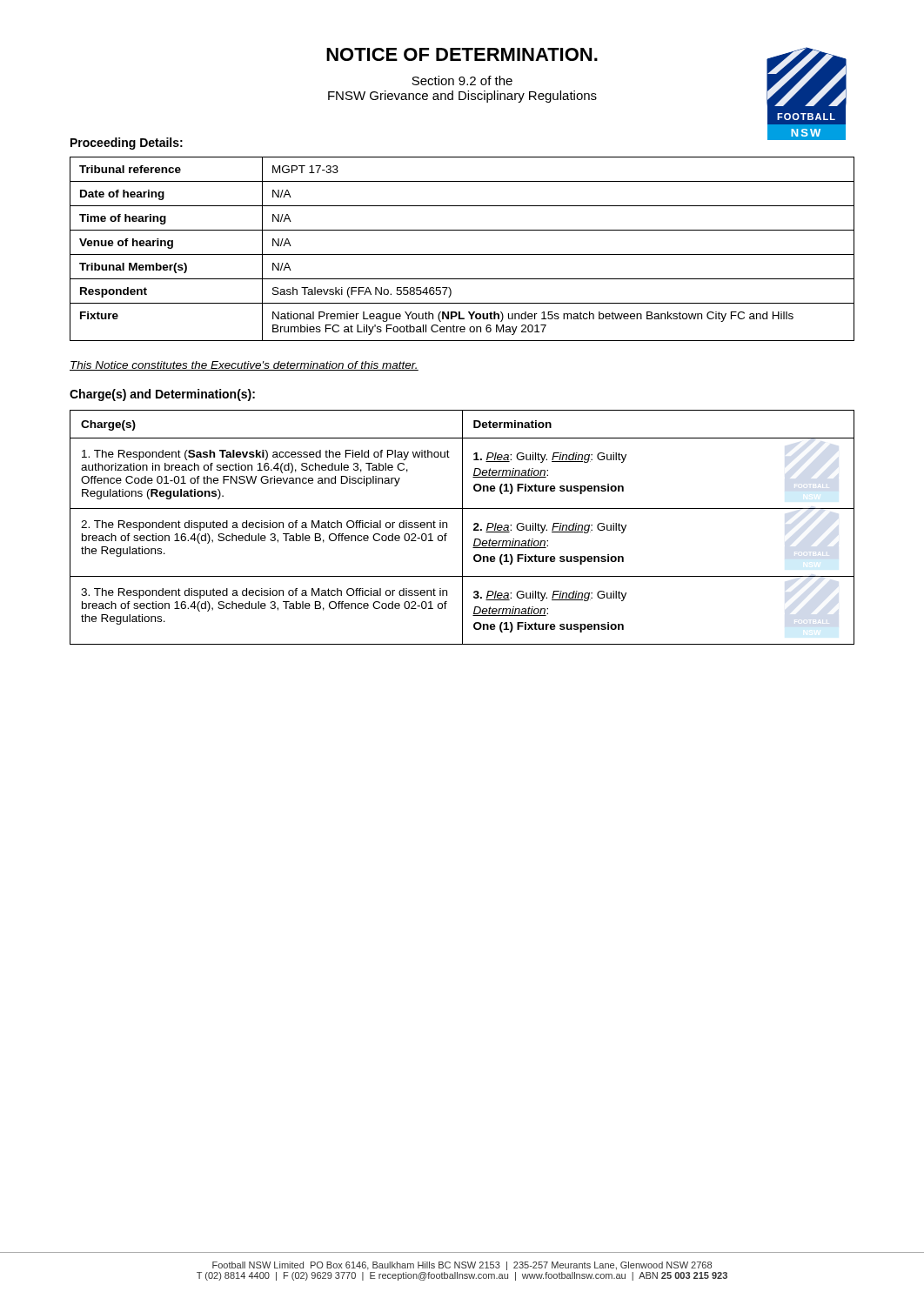Locate the title
The image size is (924, 1305).
coord(462,55)
